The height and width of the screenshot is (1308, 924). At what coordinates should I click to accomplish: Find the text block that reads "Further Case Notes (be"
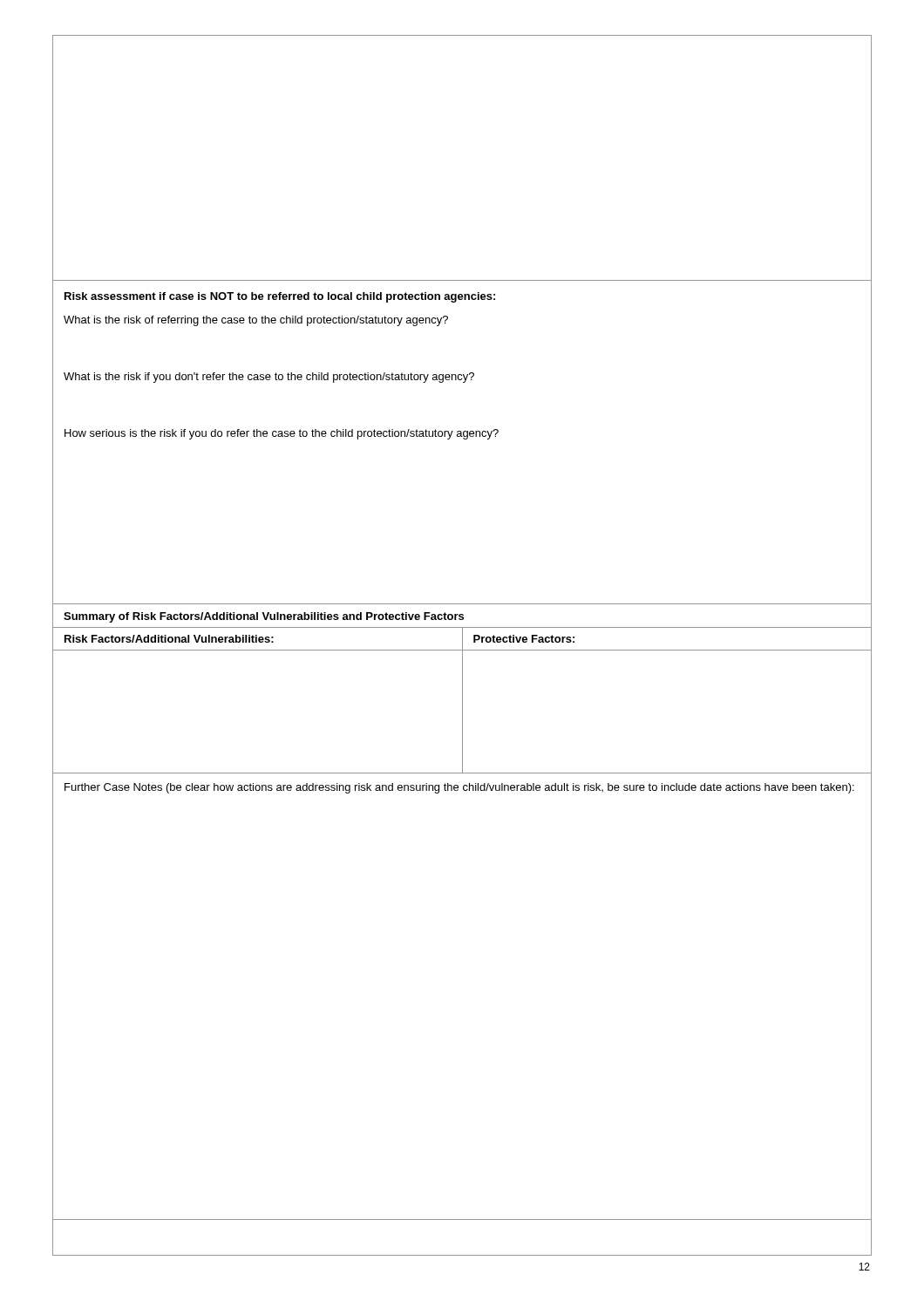[462, 787]
